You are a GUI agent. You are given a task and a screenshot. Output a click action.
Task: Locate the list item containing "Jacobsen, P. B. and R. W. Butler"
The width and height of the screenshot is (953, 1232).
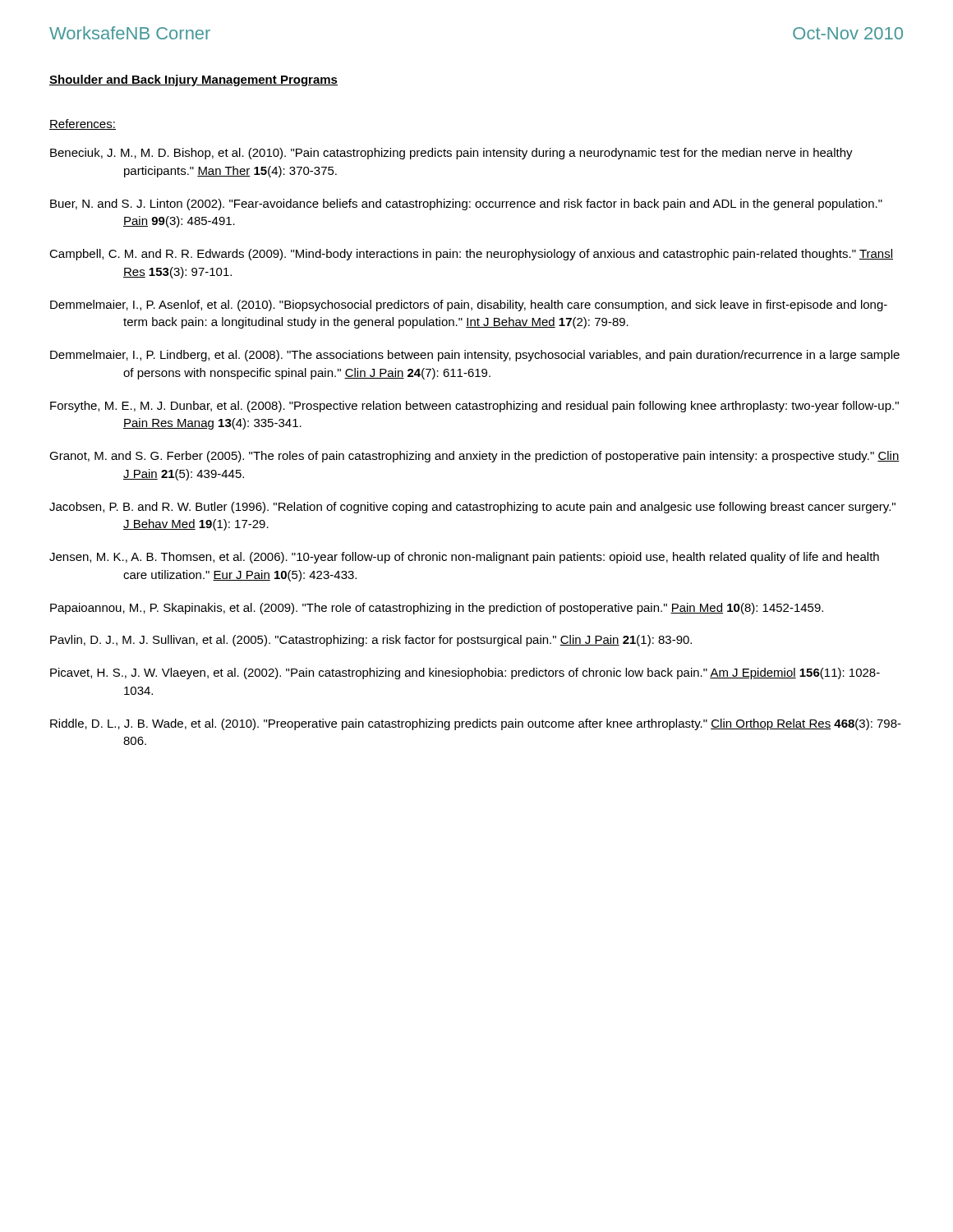(473, 515)
